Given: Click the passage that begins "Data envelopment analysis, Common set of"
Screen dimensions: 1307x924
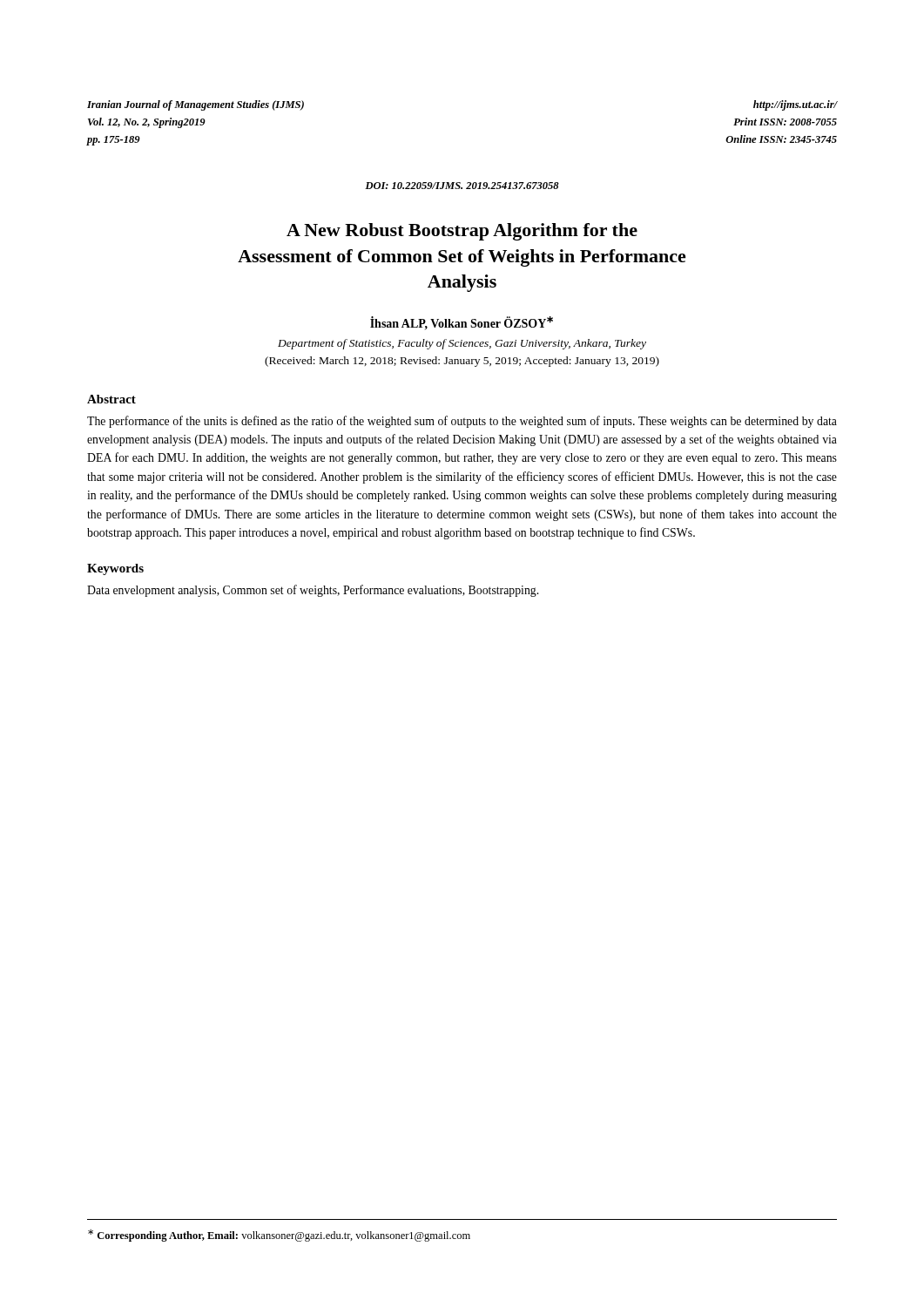Looking at the screenshot, I should pyautogui.click(x=313, y=591).
